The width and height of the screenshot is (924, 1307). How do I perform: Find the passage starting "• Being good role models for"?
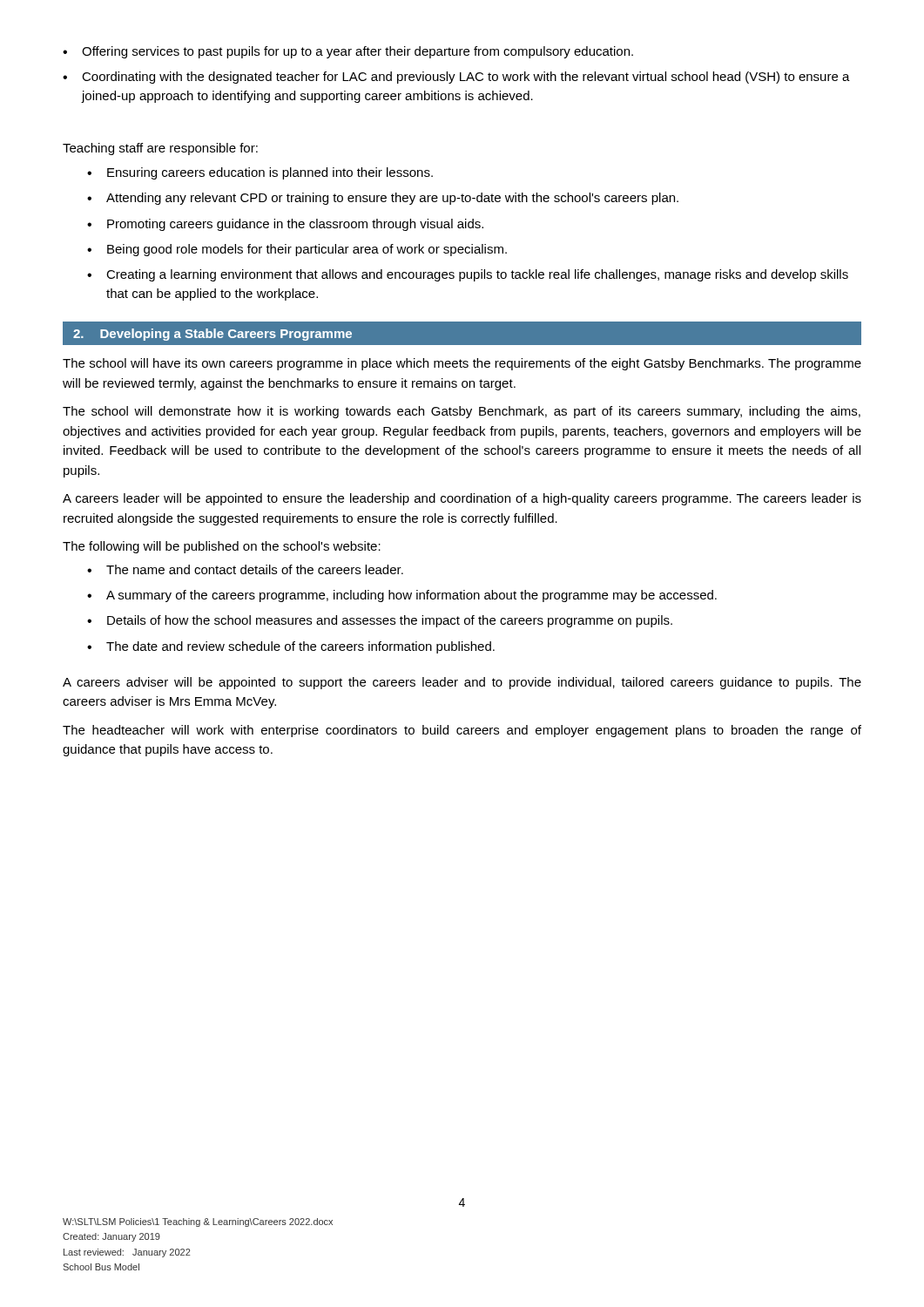474,250
